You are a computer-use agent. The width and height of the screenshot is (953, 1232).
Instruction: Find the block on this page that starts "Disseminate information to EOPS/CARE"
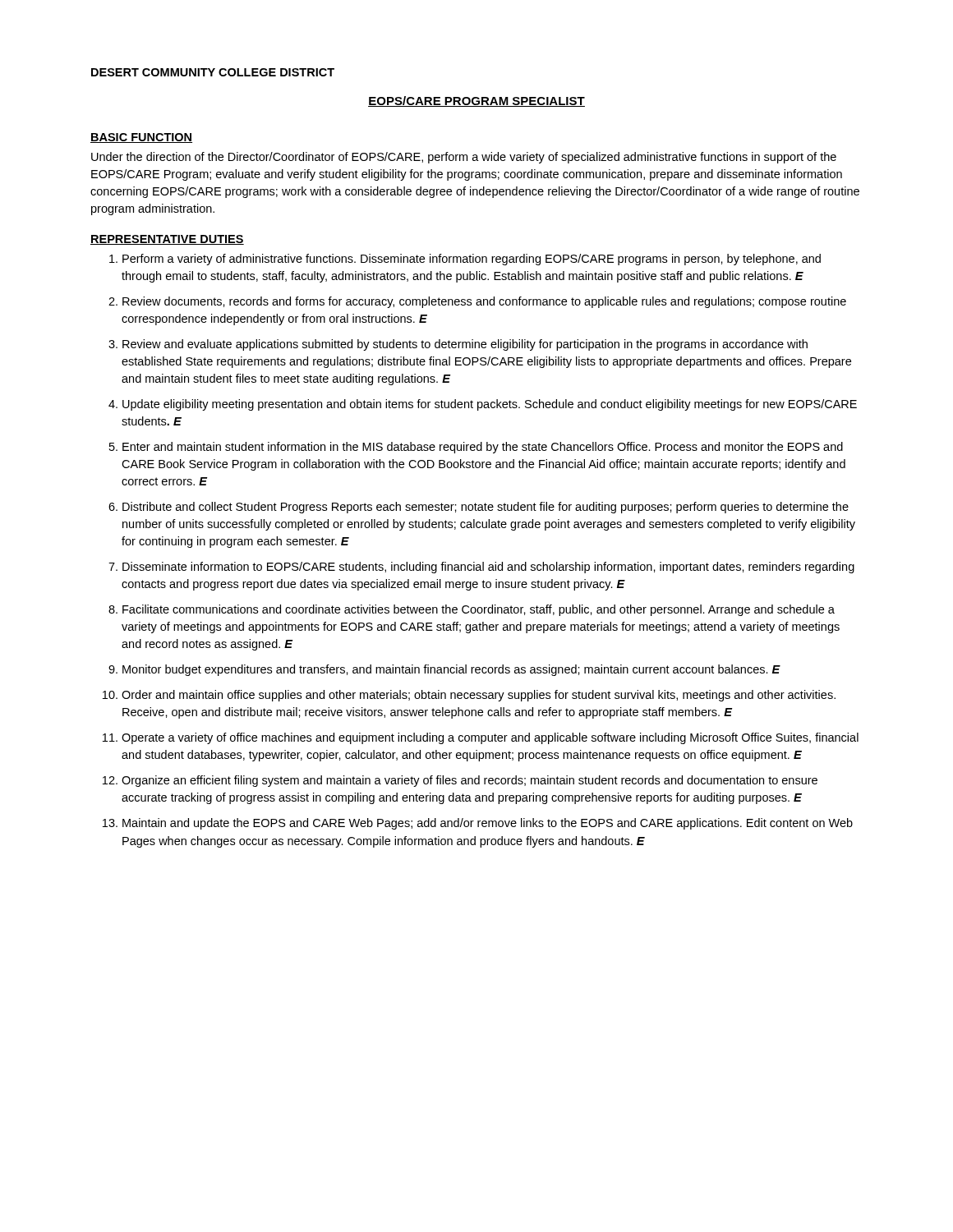tap(488, 576)
